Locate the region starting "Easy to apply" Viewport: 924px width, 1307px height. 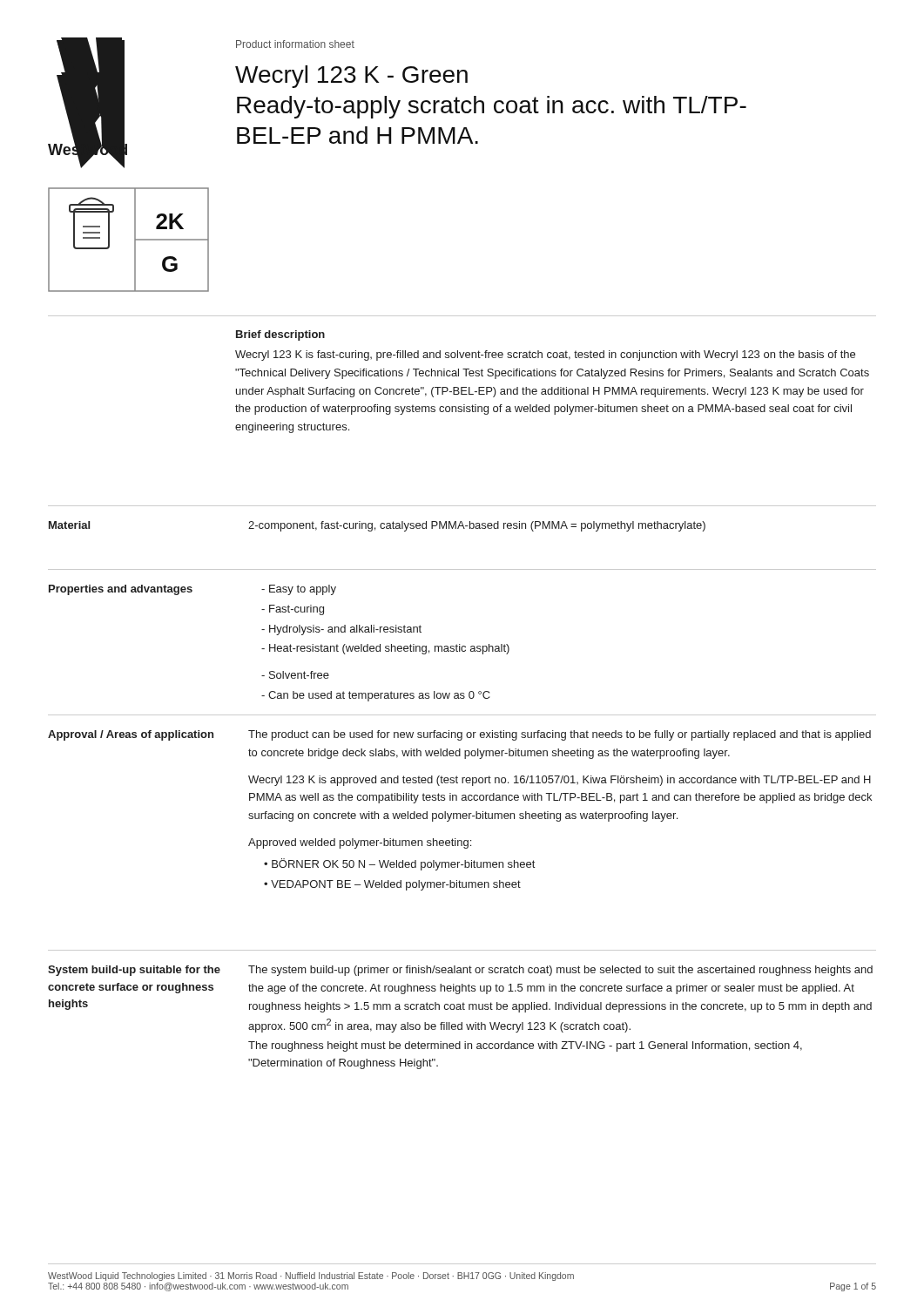(x=299, y=589)
